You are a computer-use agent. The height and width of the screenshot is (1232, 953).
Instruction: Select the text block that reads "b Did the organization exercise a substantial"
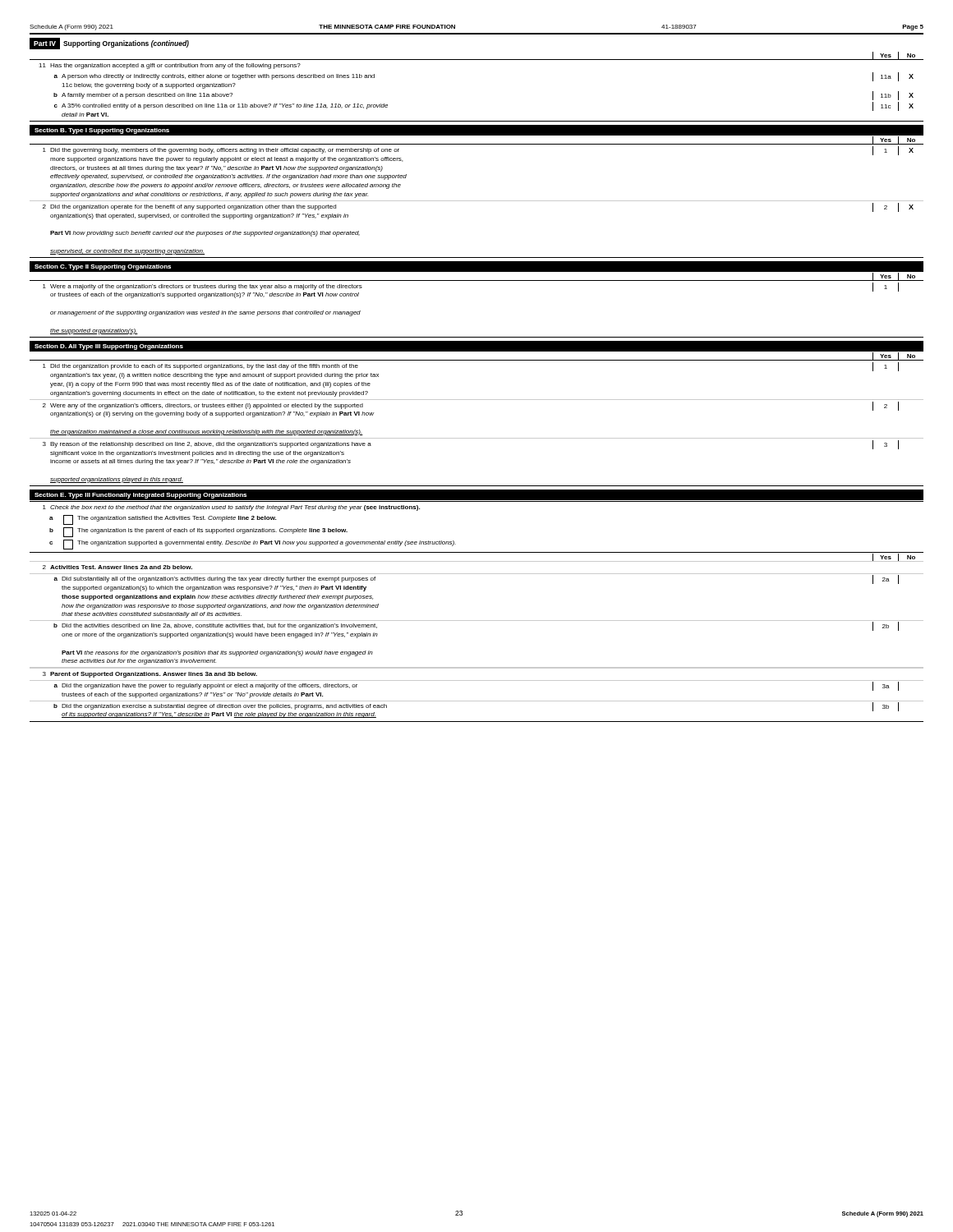(x=472, y=711)
